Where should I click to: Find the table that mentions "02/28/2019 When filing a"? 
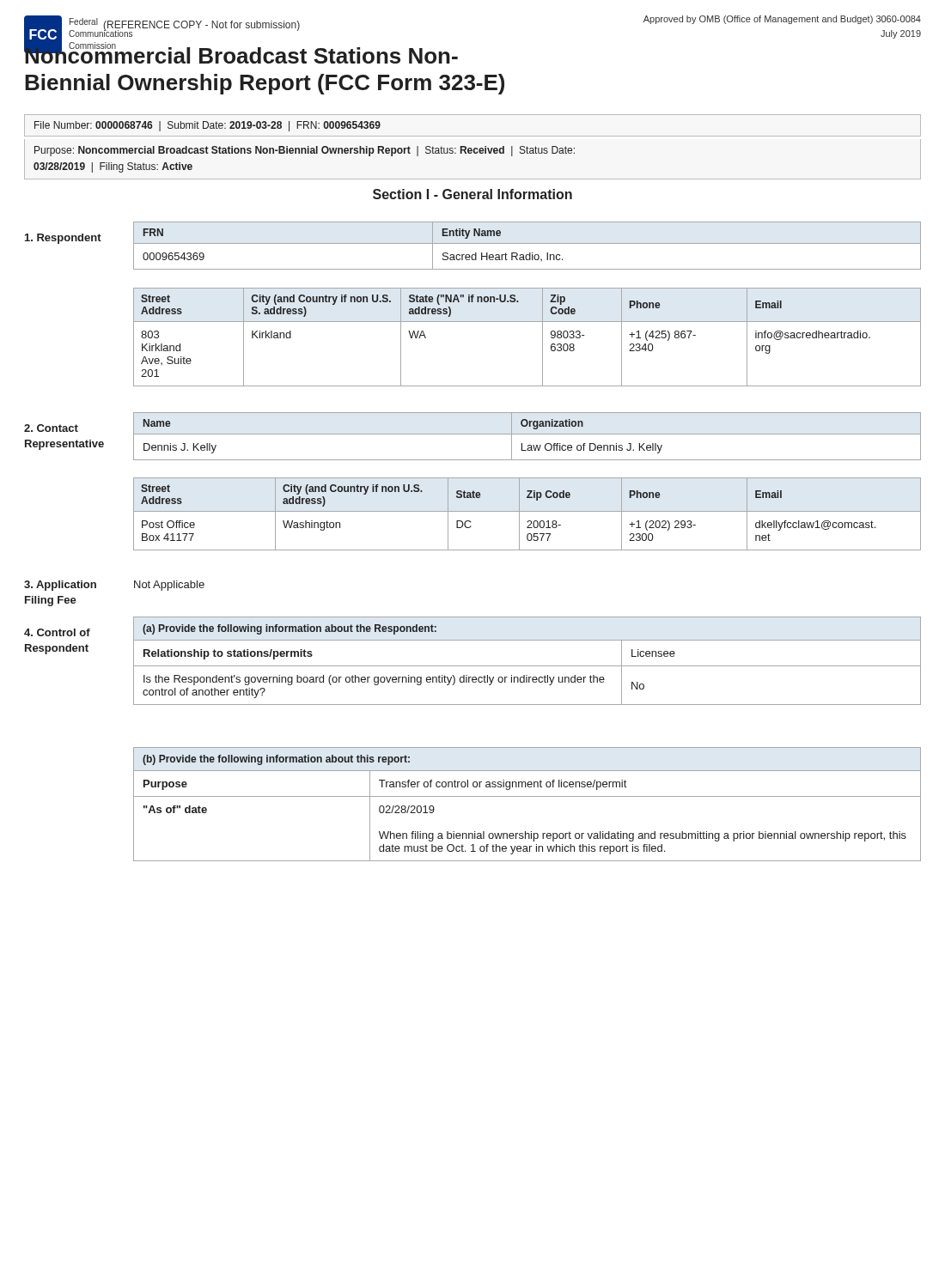click(527, 804)
